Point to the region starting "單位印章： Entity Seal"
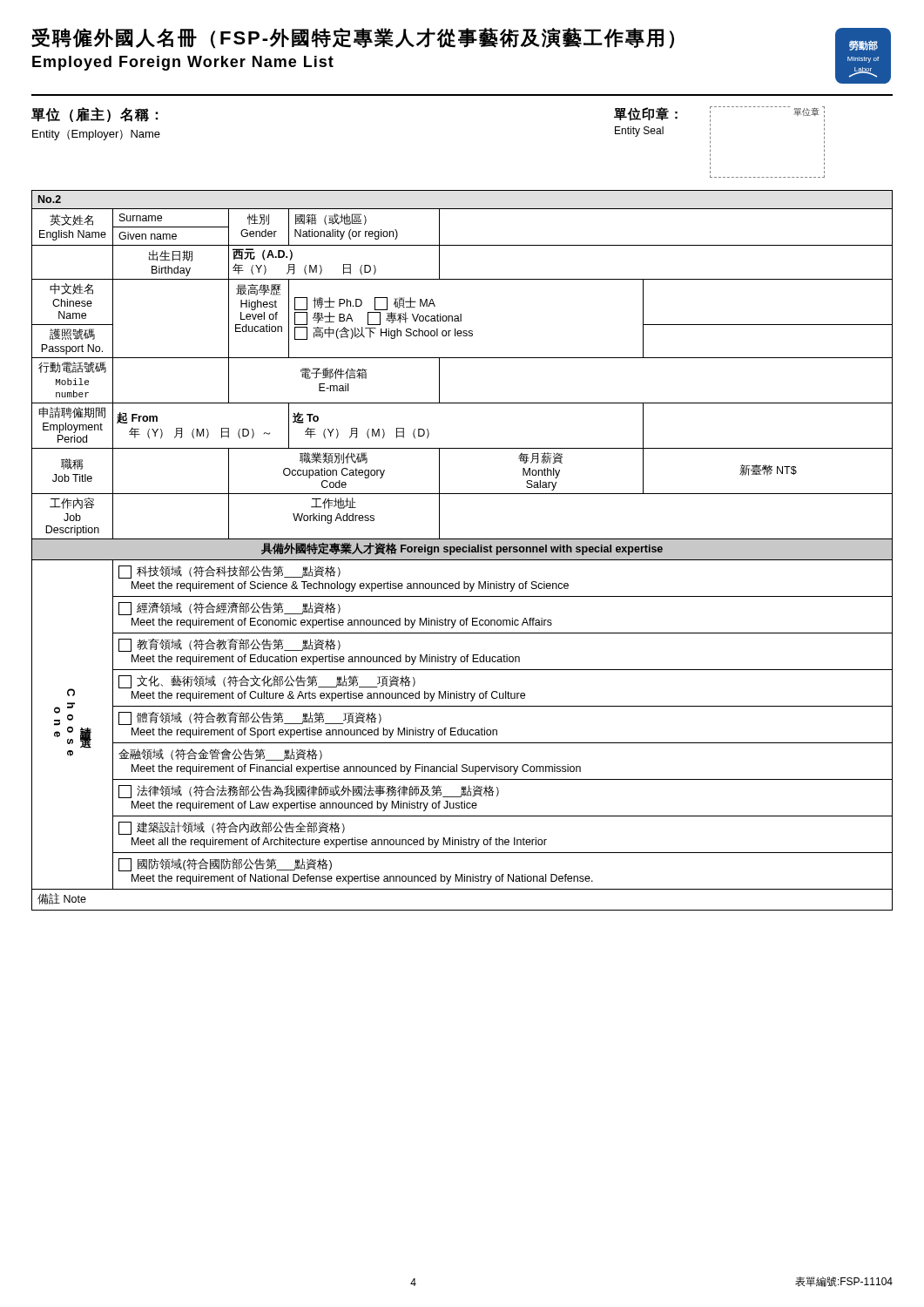 (x=649, y=122)
